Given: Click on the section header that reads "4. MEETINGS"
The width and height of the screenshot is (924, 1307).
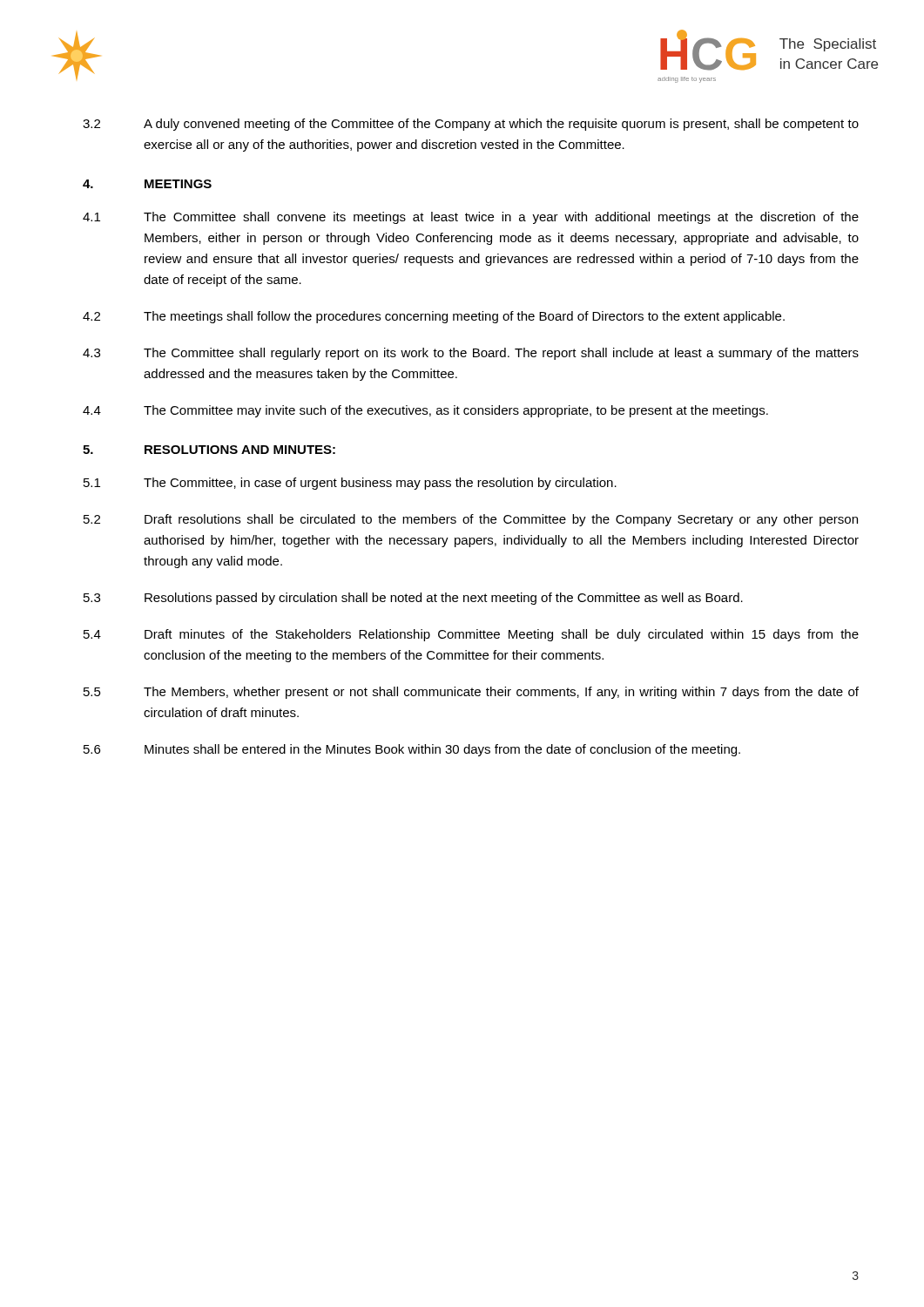Looking at the screenshot, I should point(147,184).
